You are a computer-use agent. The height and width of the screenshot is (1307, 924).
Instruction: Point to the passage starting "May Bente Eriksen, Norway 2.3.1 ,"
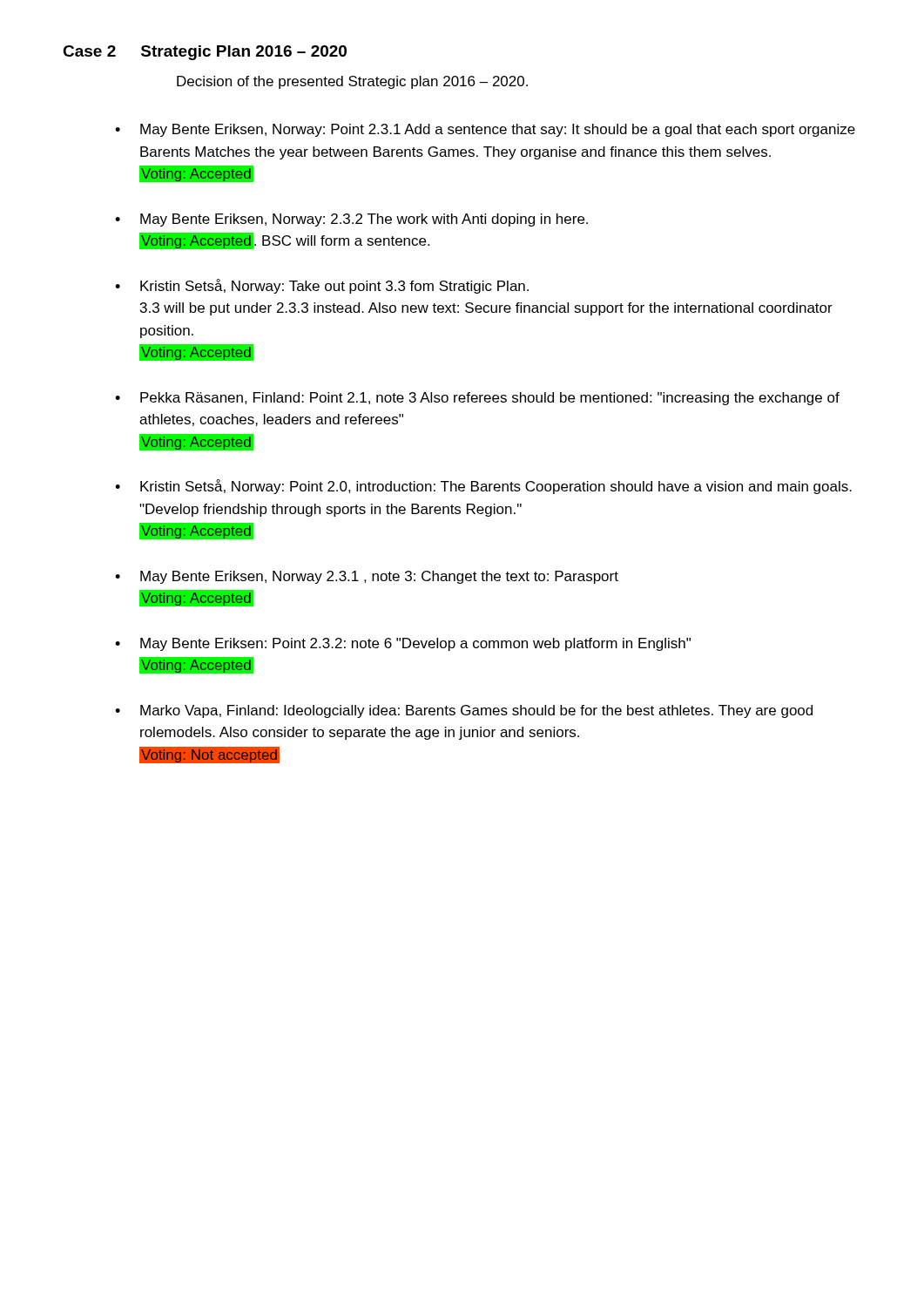click(379, 587)
